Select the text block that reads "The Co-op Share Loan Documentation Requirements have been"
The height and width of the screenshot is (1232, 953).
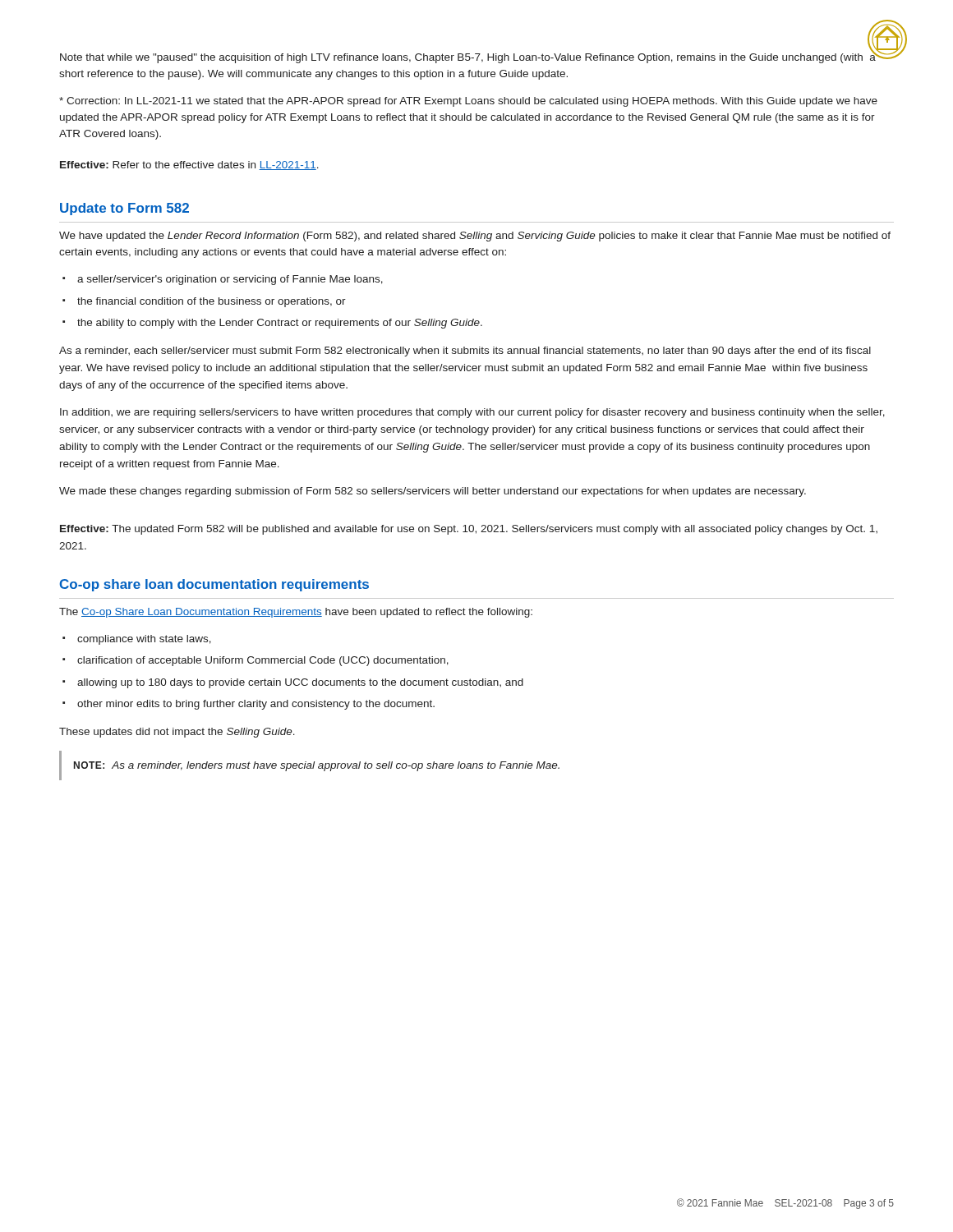click(296, 612)
